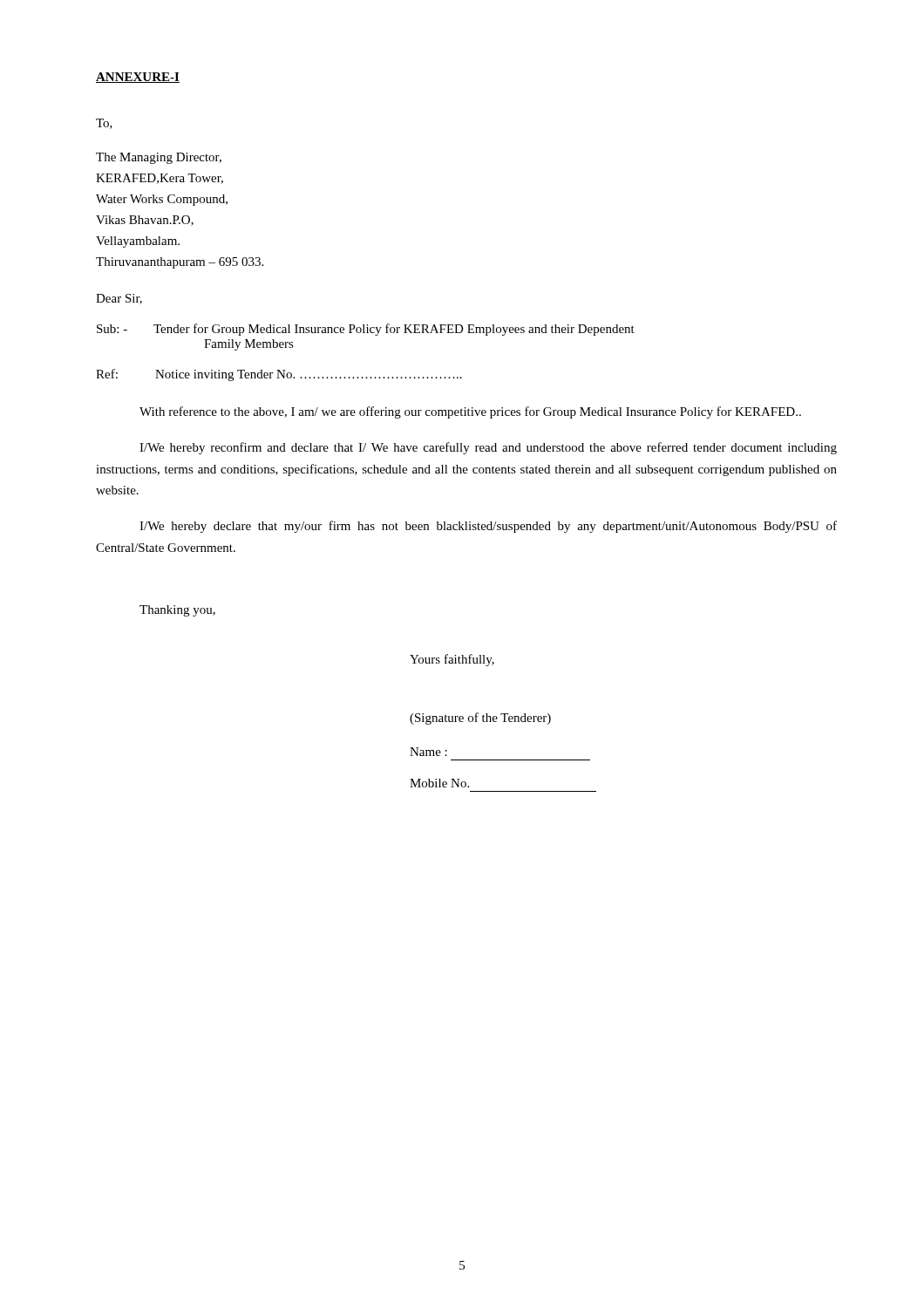Image resolution: width=924 pixels, height=1308 pixels.
Task: Find the block on this page that starts "I/We hereby declare that my/our firm has not"
Action: (x=466, y=537)
